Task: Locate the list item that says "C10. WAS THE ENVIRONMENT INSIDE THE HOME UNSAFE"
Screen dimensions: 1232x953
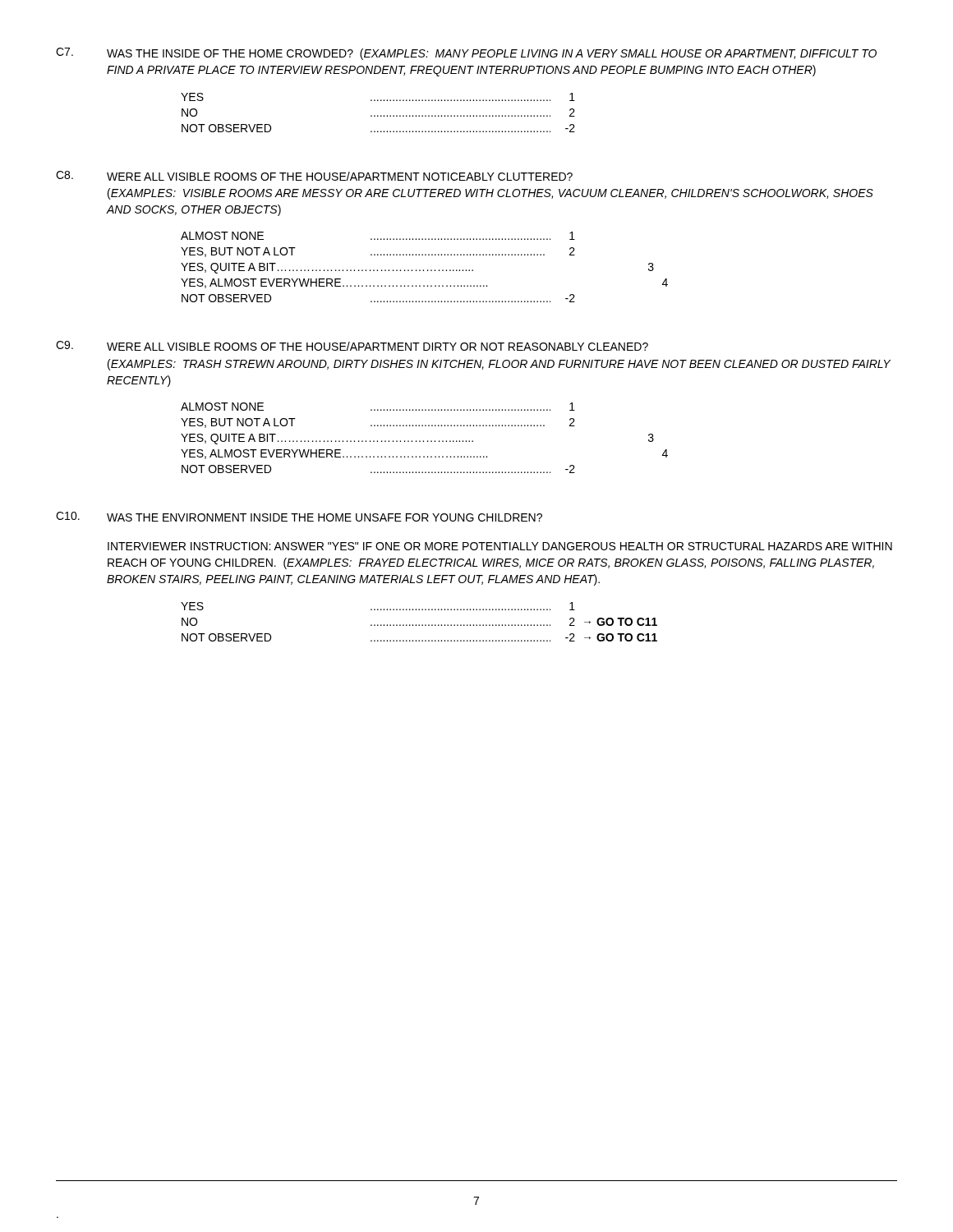Action: tap(476, 578)
